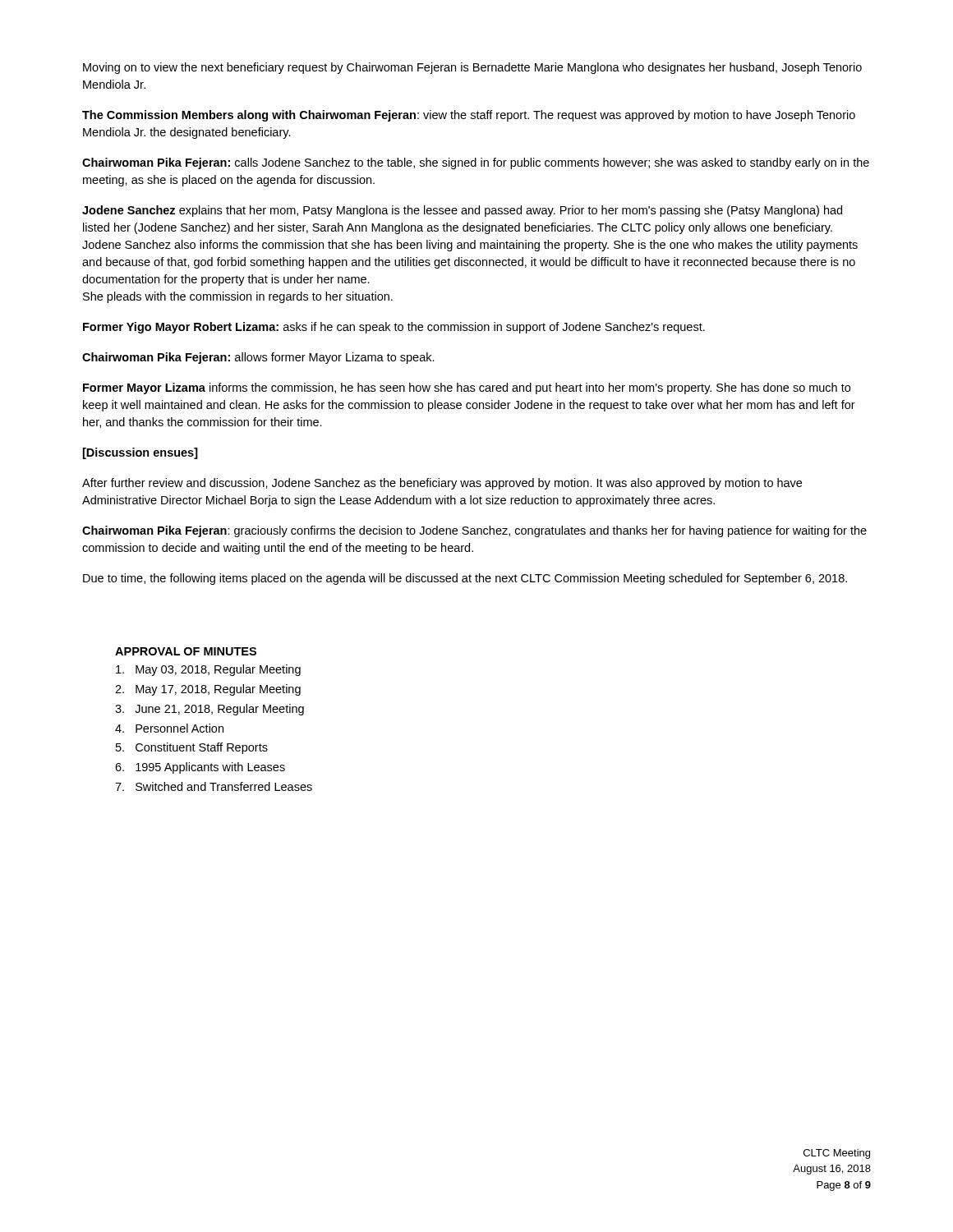This screenshot has height=1232, width=953.
Task: Click on the passage starting "After further review and"
Action: 442,492
